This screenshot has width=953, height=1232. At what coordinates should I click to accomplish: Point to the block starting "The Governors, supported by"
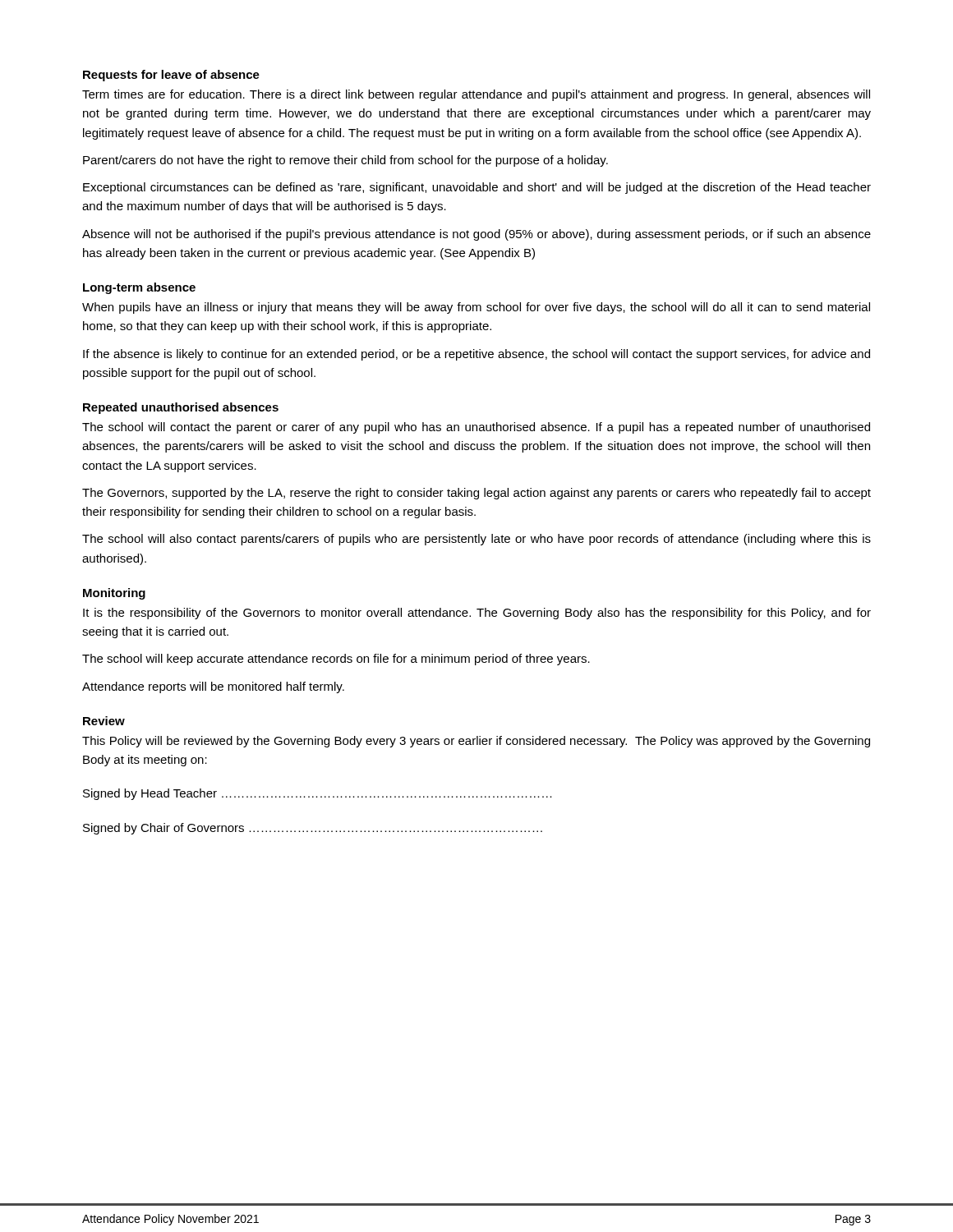[x=476, y=502]
